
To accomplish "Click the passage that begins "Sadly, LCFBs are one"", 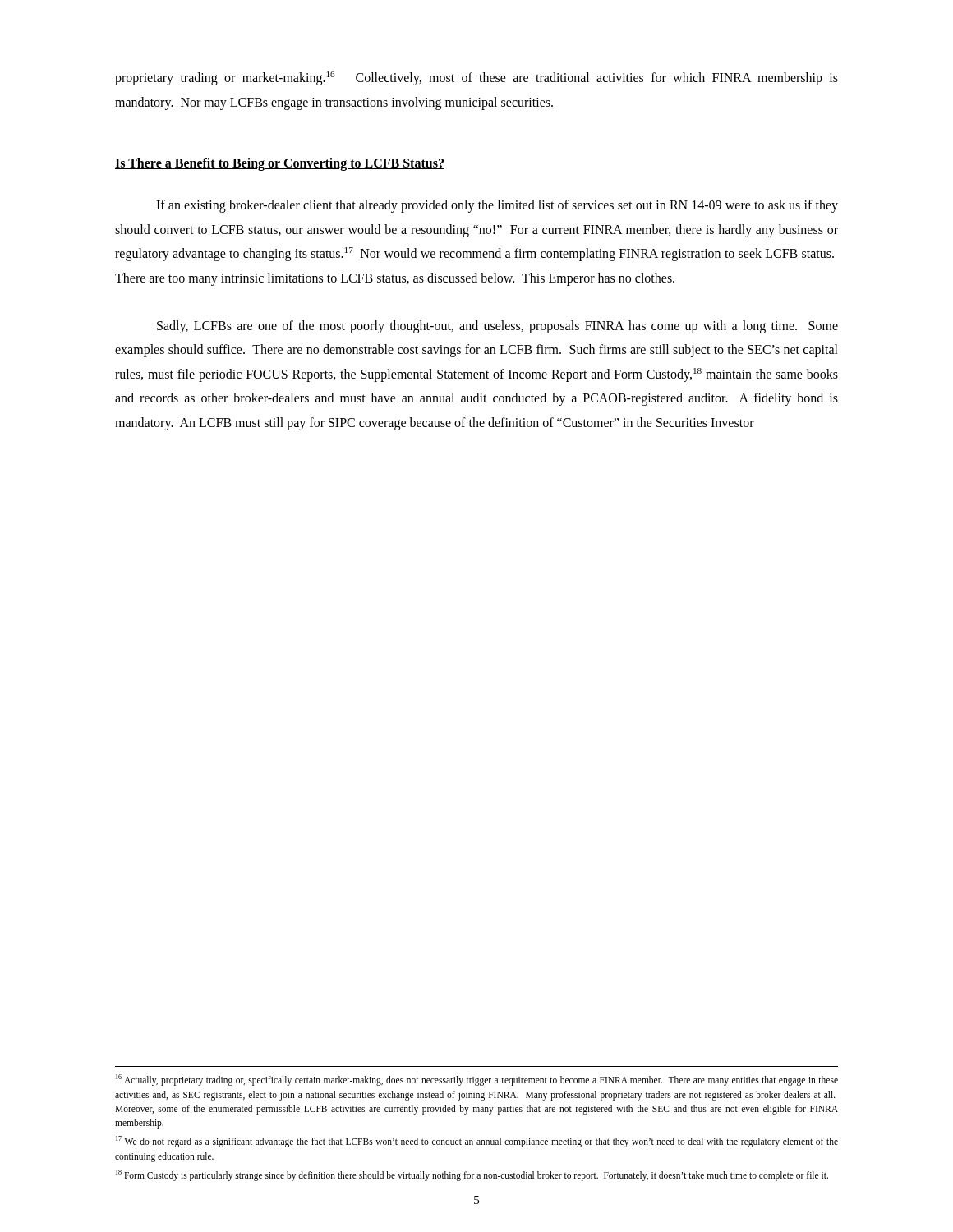I will click(x=476, y=374).
